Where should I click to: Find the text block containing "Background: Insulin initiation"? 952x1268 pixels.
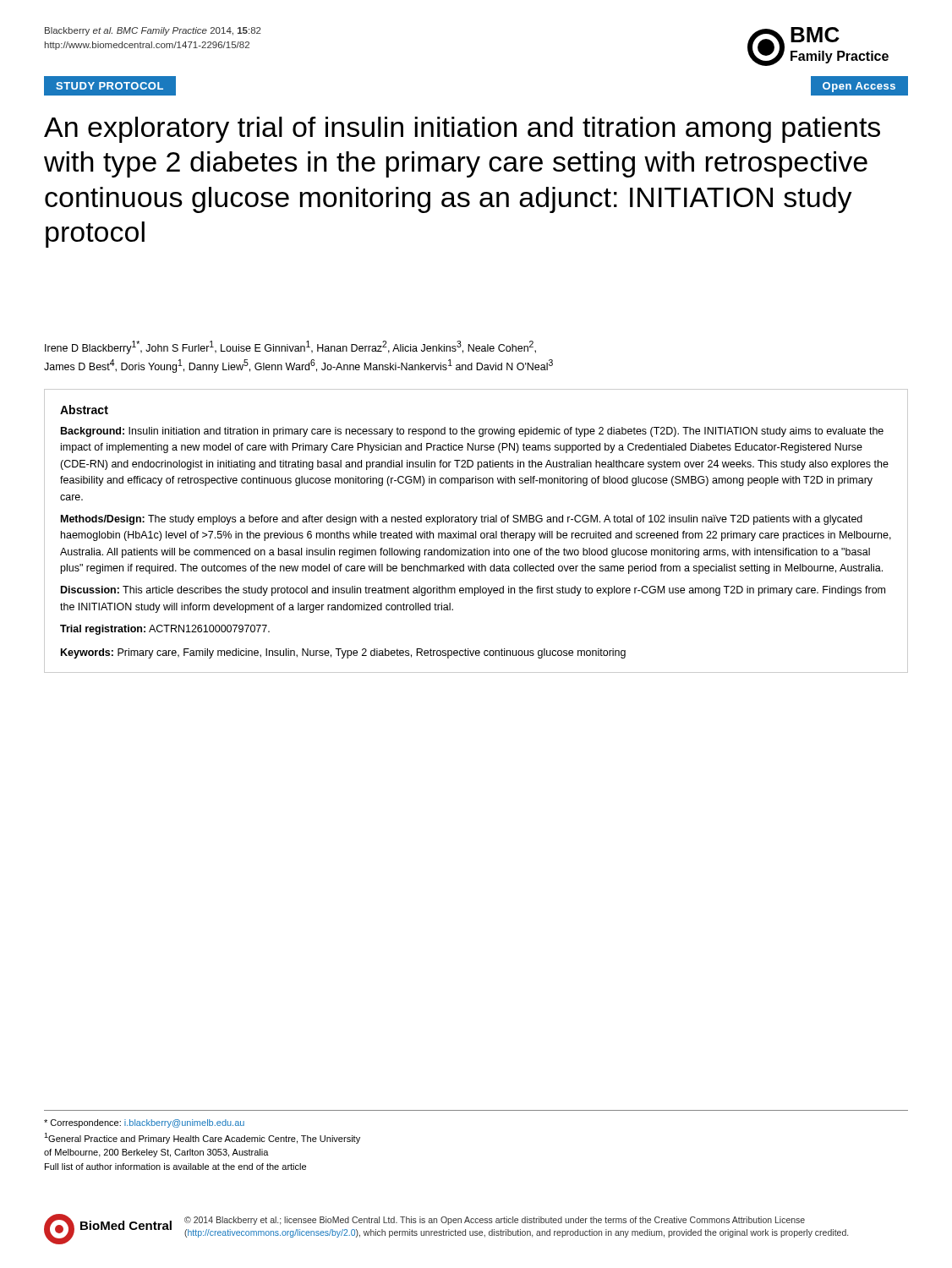pyautogui.click(x=476, y=531)
